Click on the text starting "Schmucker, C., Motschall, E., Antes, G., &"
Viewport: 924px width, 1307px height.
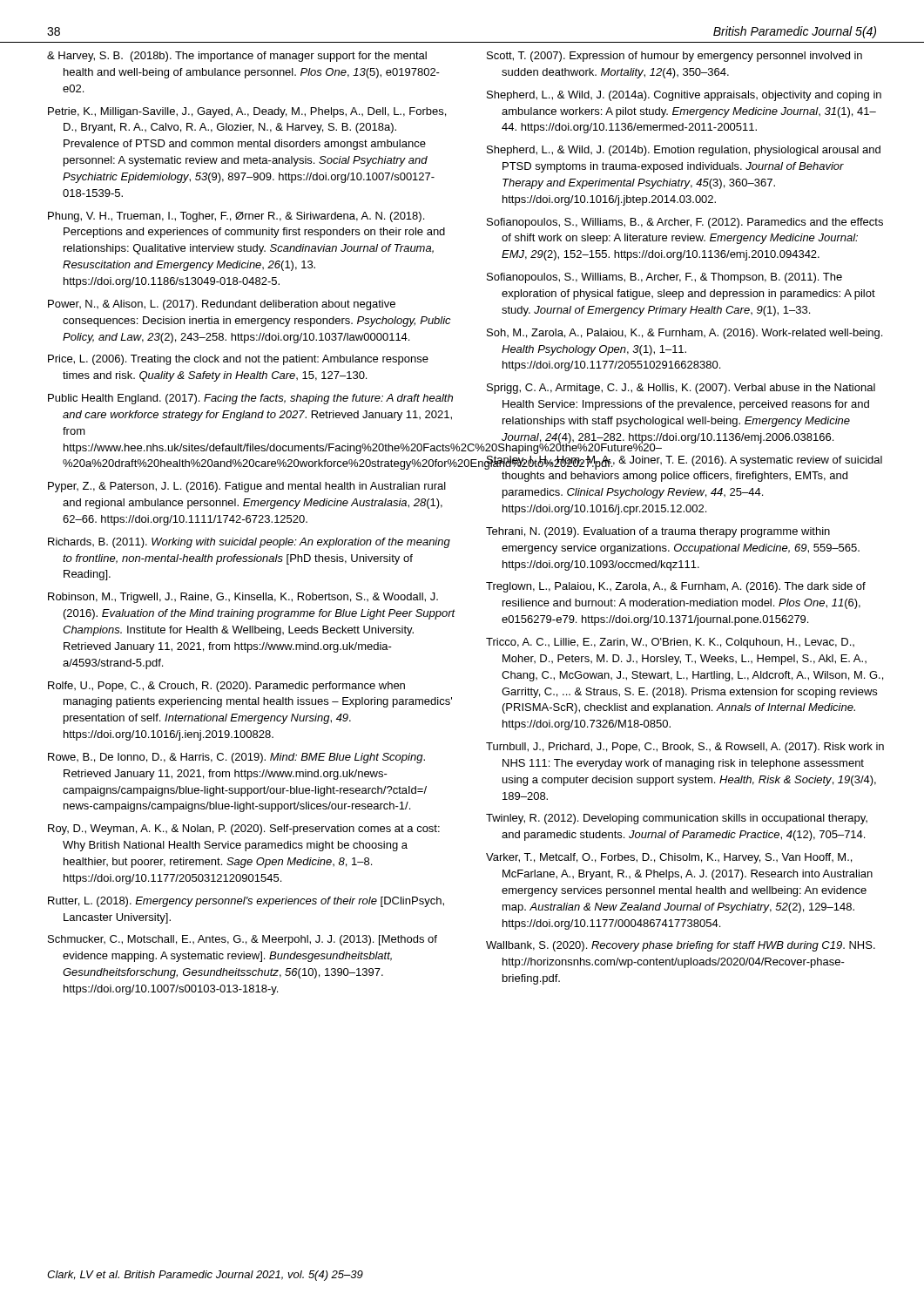point(242,964)
